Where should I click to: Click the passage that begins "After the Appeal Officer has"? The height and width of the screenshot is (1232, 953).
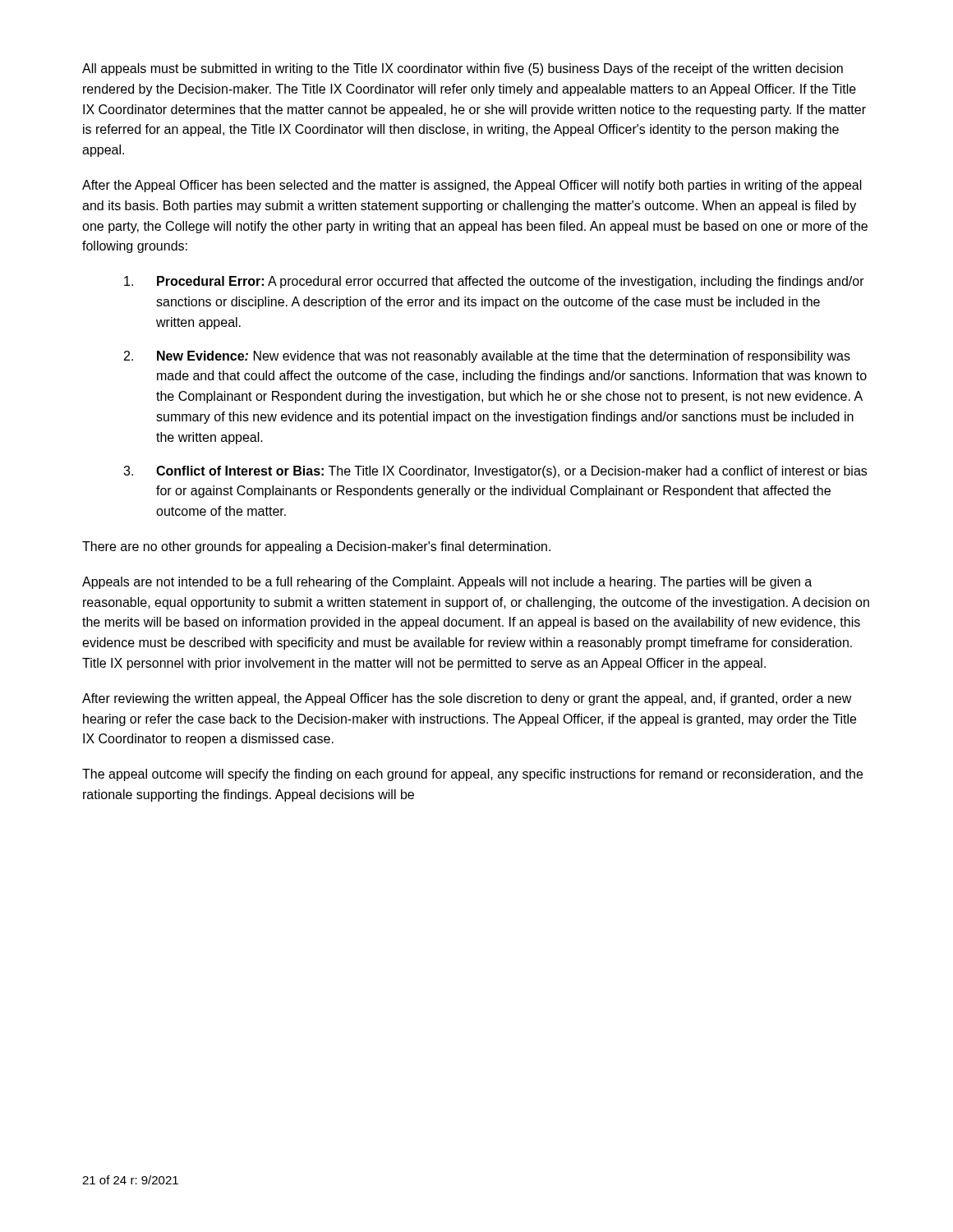point(475,216)
